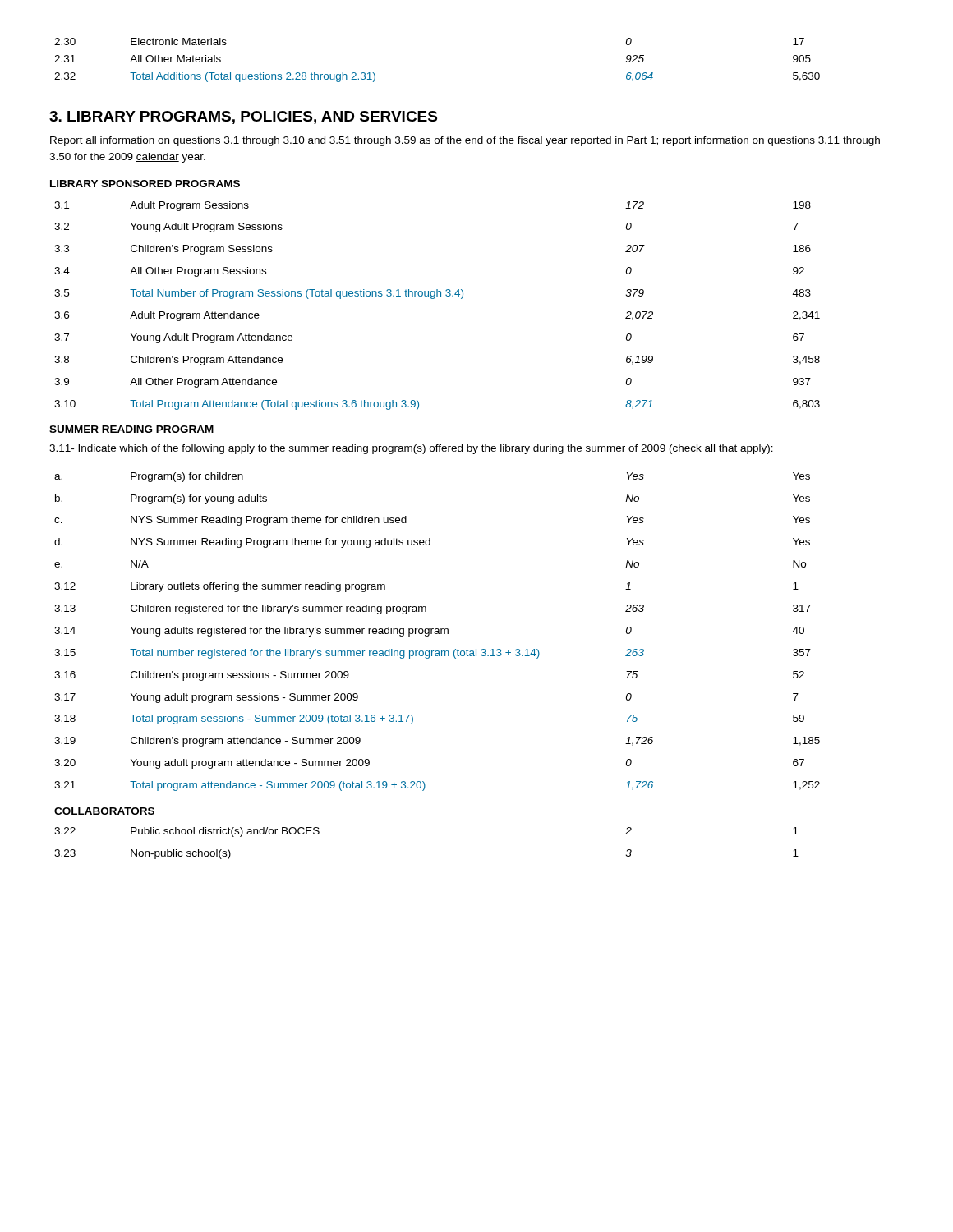Click on the table containing "Children's program sessions"
Image resolution: width=953 pixels, height=1232 pixels.
pyautogui.click(x=476, y=631)
